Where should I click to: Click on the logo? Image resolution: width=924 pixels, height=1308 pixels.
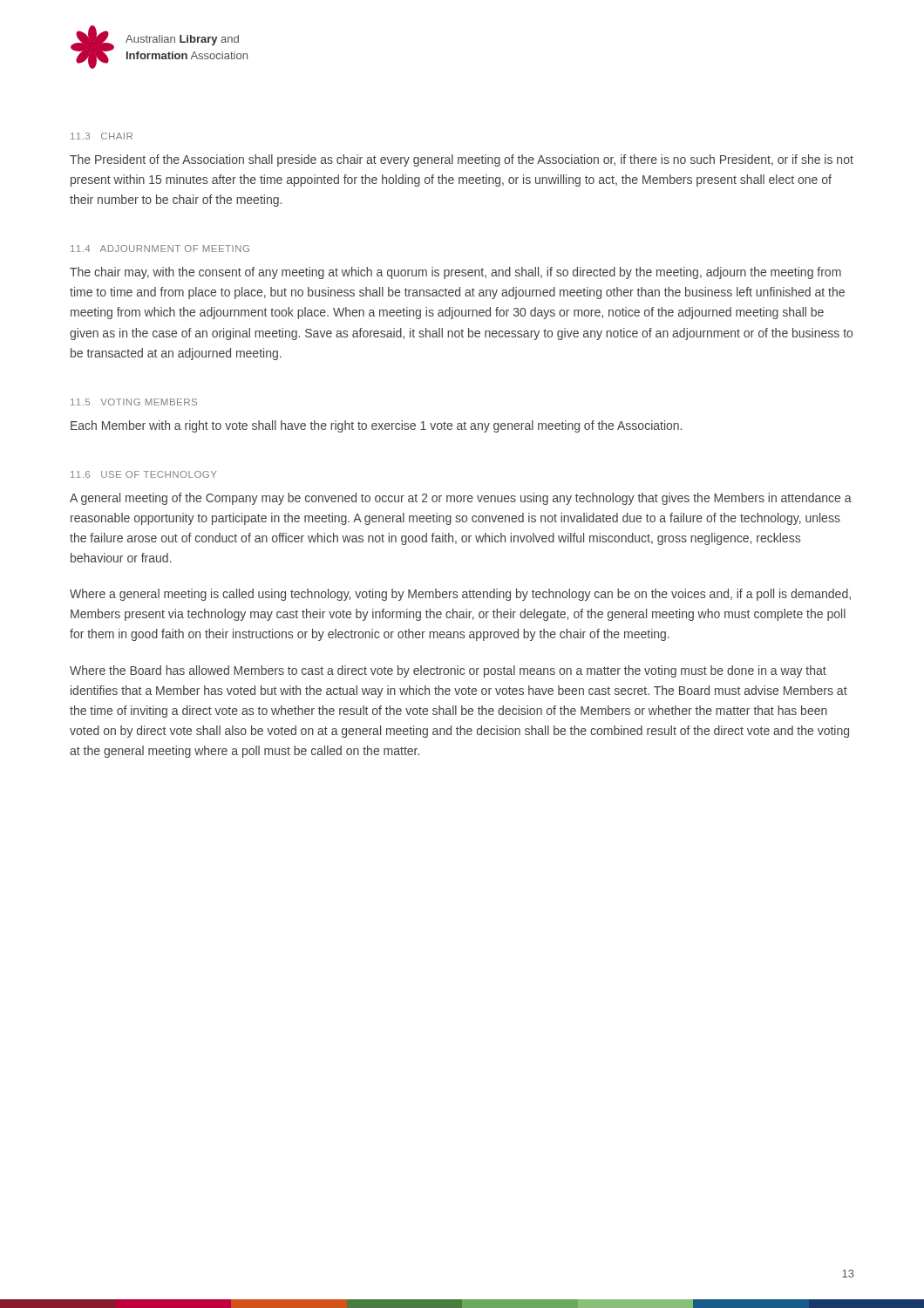[x=159, y=47]
